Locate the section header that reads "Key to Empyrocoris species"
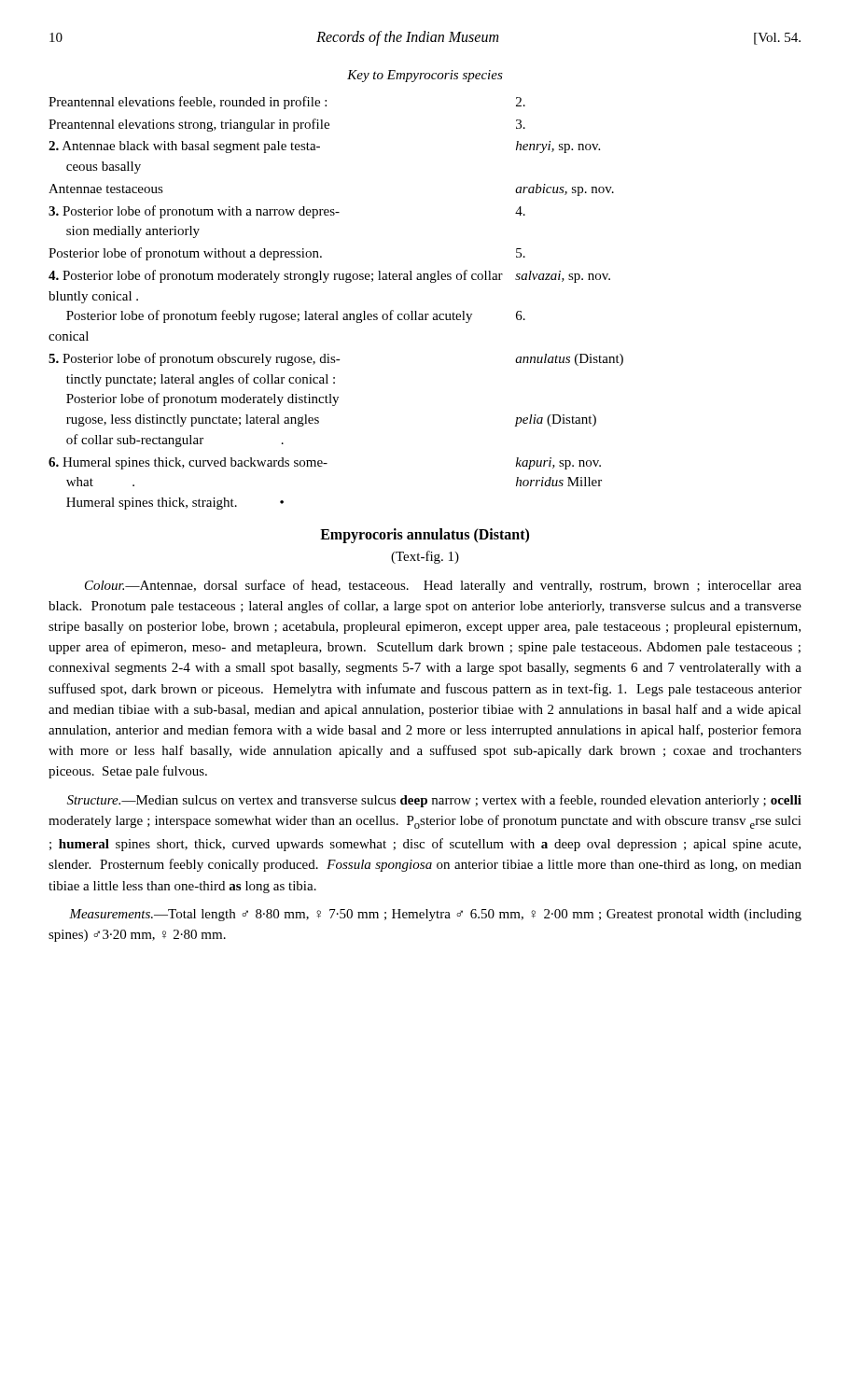Screen dimensions: 1400x850 pyautogui.click(x=425, y=75)
